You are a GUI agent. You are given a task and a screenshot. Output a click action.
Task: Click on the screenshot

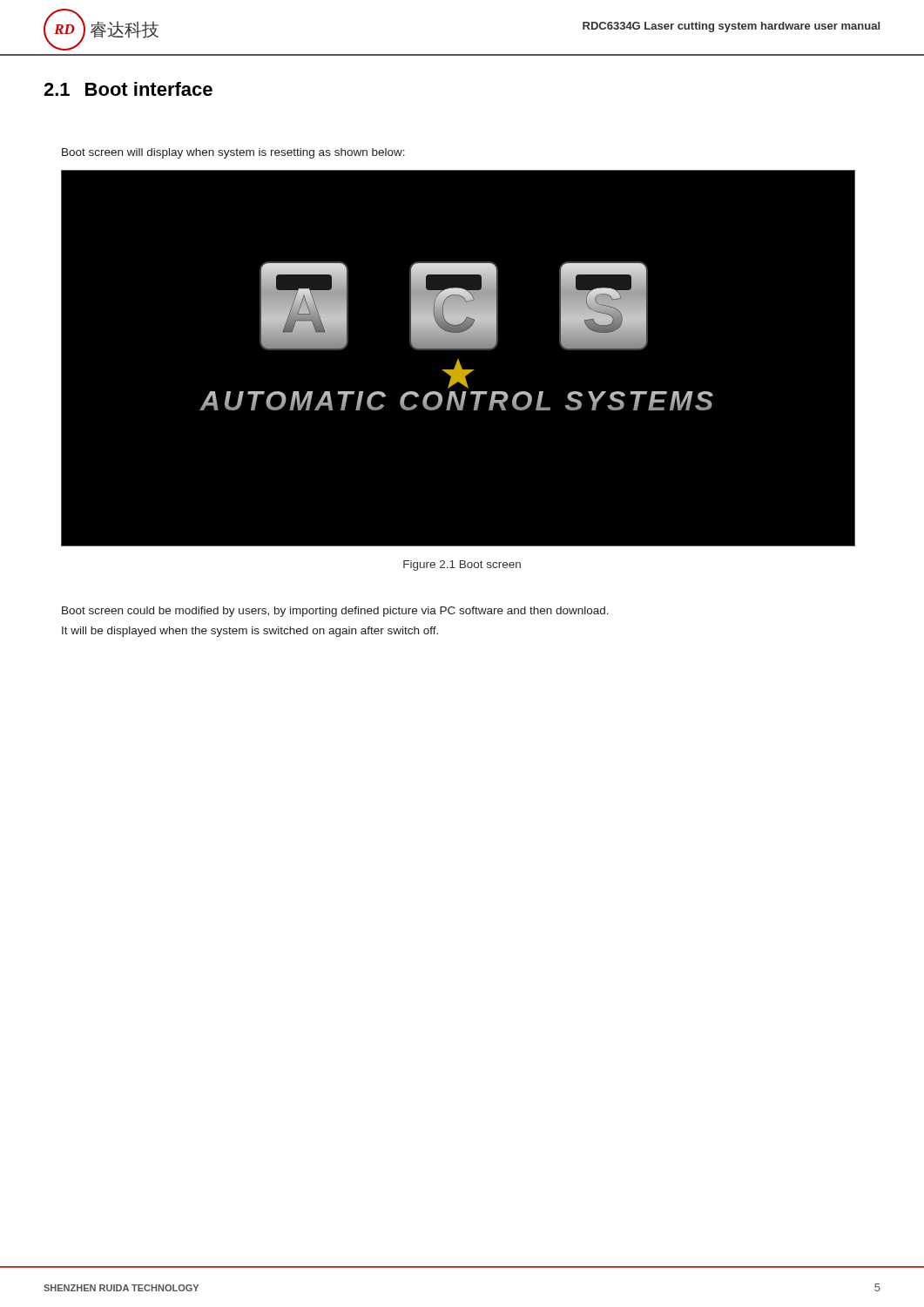click(458, 358)
